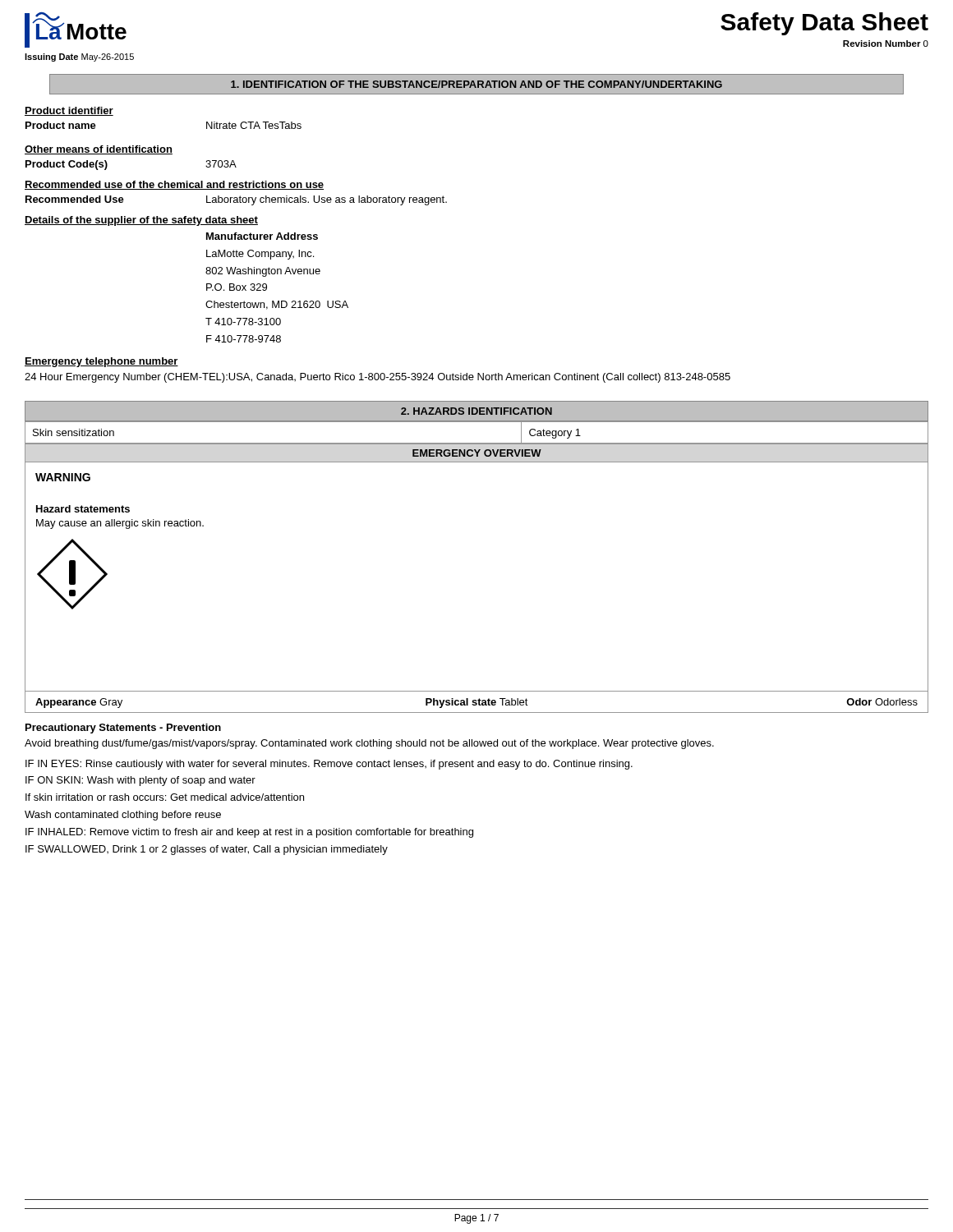The width and height of the screenshot is (953, 1232).
Task: Click on the passage starting "Recommended use of the chemical and restrictions"
Action: click(x=174, y=185)
